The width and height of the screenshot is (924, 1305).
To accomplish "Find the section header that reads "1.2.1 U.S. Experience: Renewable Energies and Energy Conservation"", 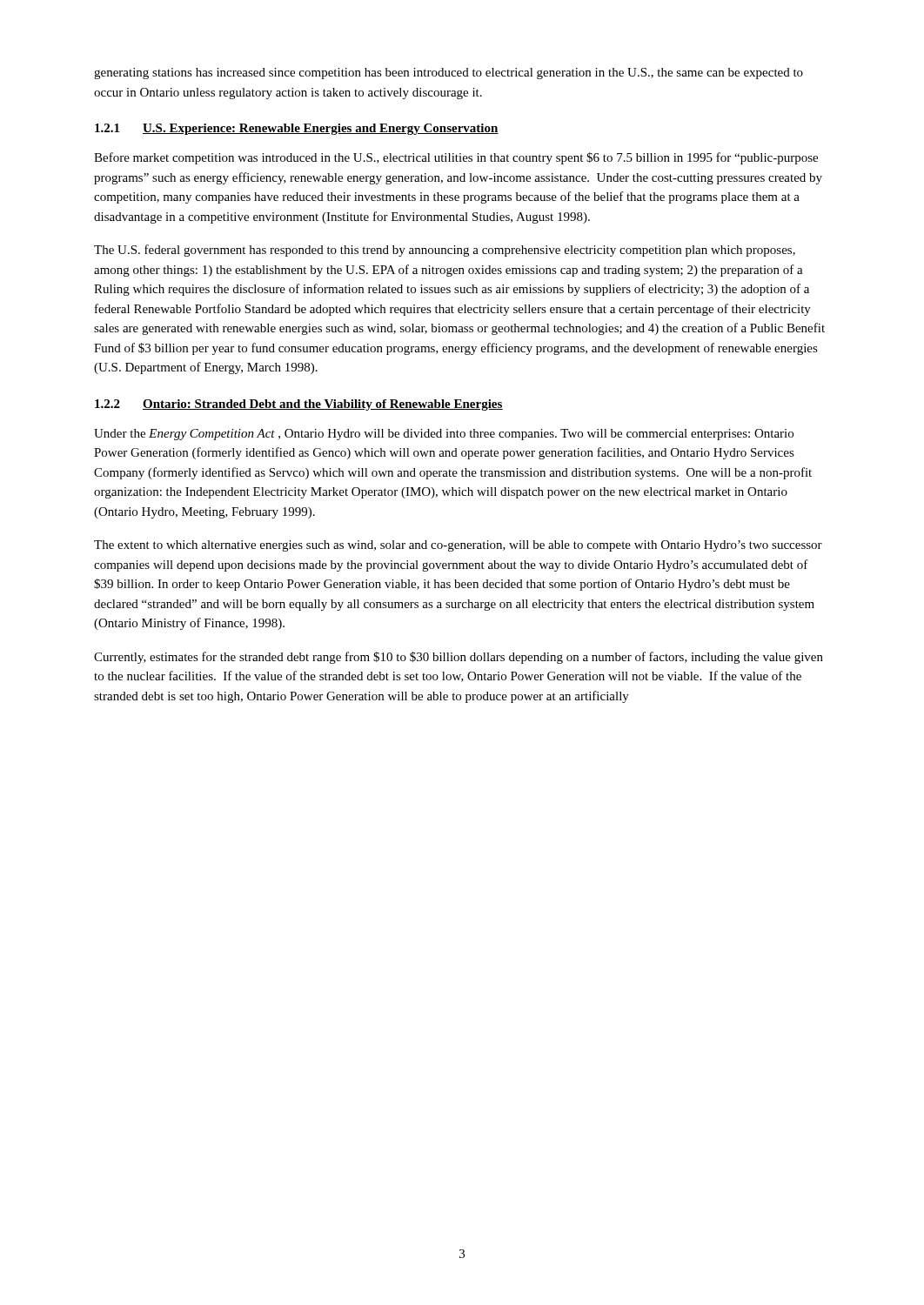I will pyautogui.click(x=296, y=128).
